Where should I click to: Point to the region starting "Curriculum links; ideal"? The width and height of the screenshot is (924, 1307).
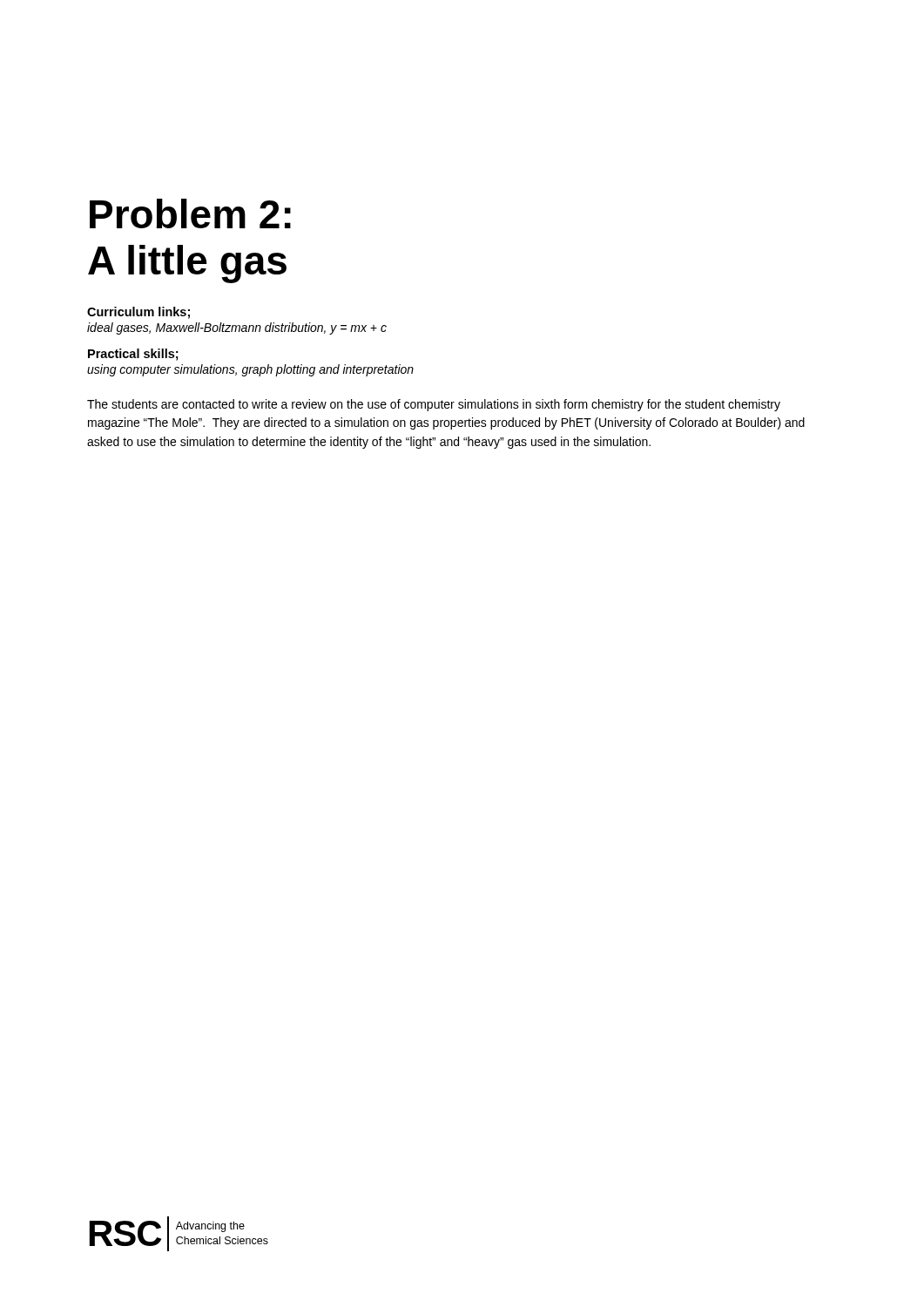pyautogui.click(x=138, y=313)
